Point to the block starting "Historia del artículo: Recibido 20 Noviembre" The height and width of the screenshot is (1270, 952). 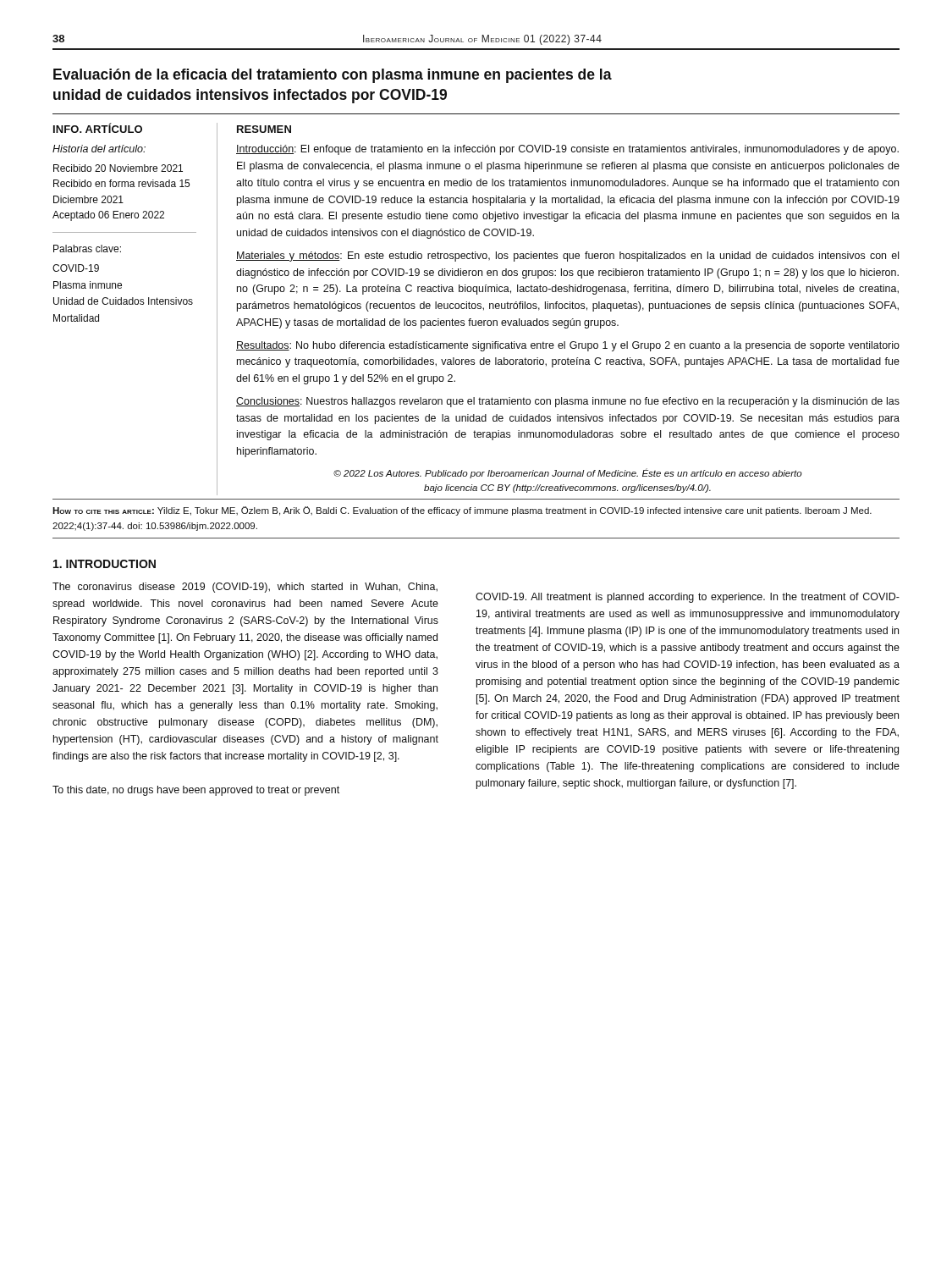point(124,181)
